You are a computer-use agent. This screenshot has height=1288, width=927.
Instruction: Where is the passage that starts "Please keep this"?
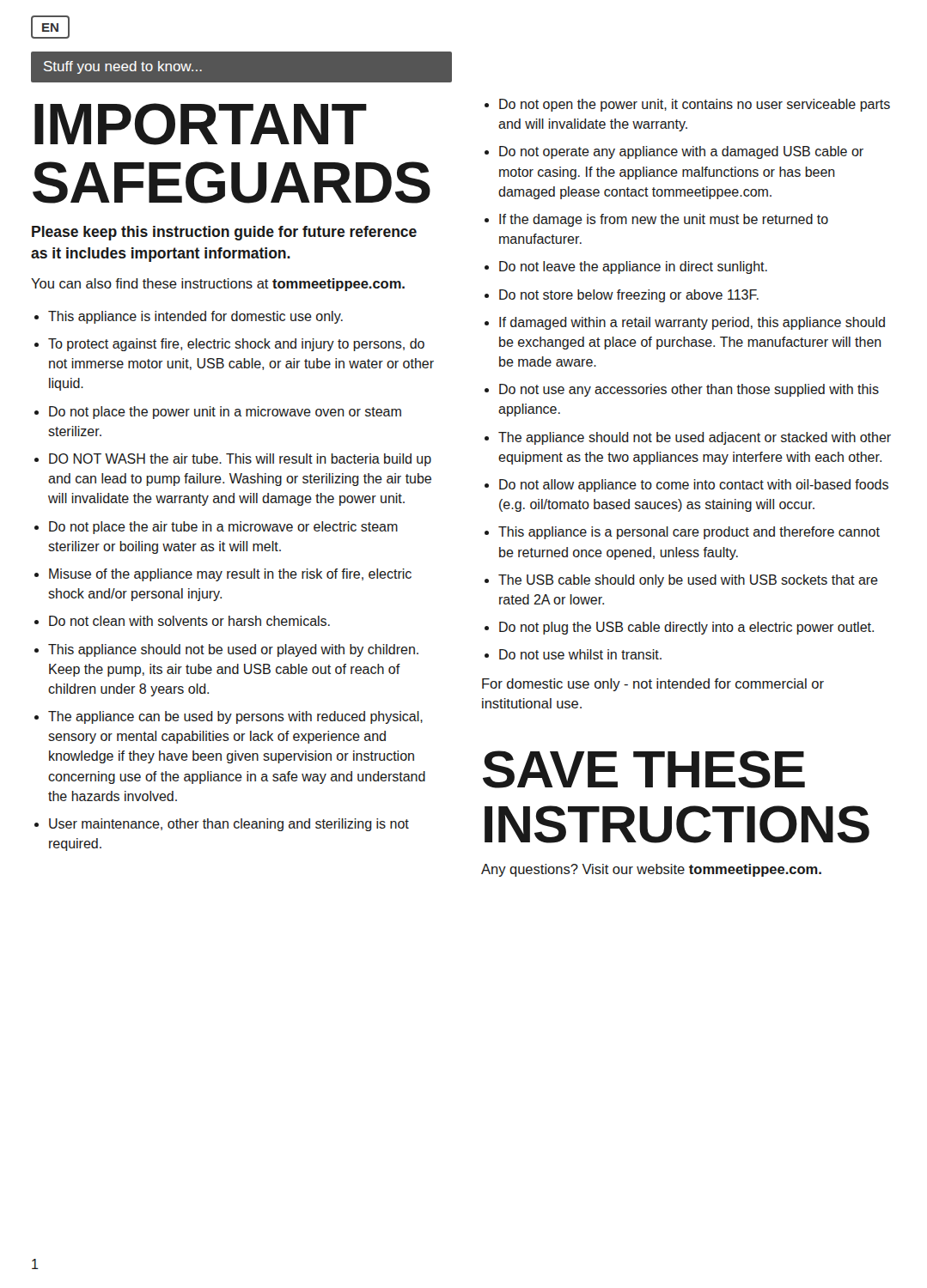click(x=224, y=242)
